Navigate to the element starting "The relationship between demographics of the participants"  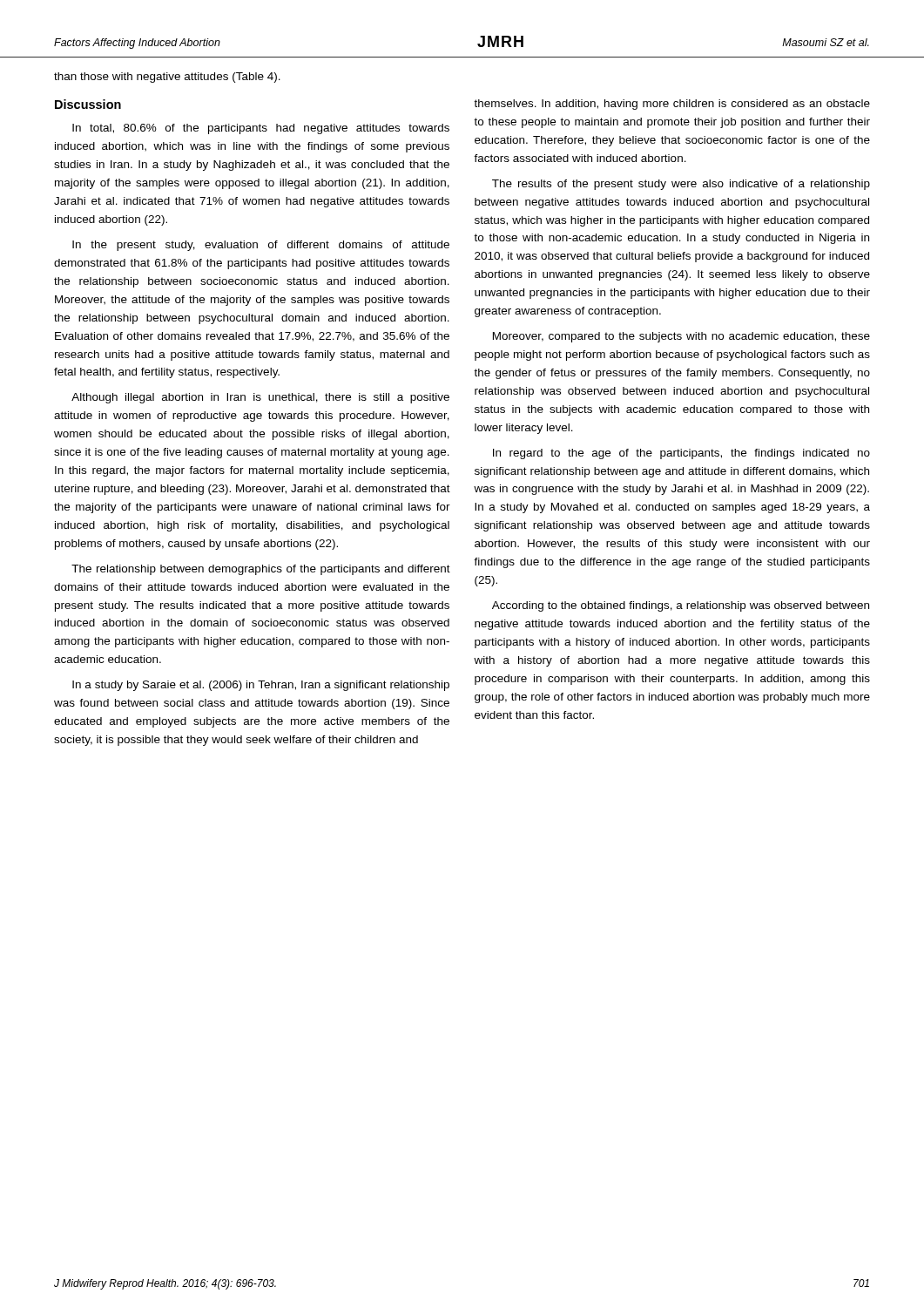(252, 614)
